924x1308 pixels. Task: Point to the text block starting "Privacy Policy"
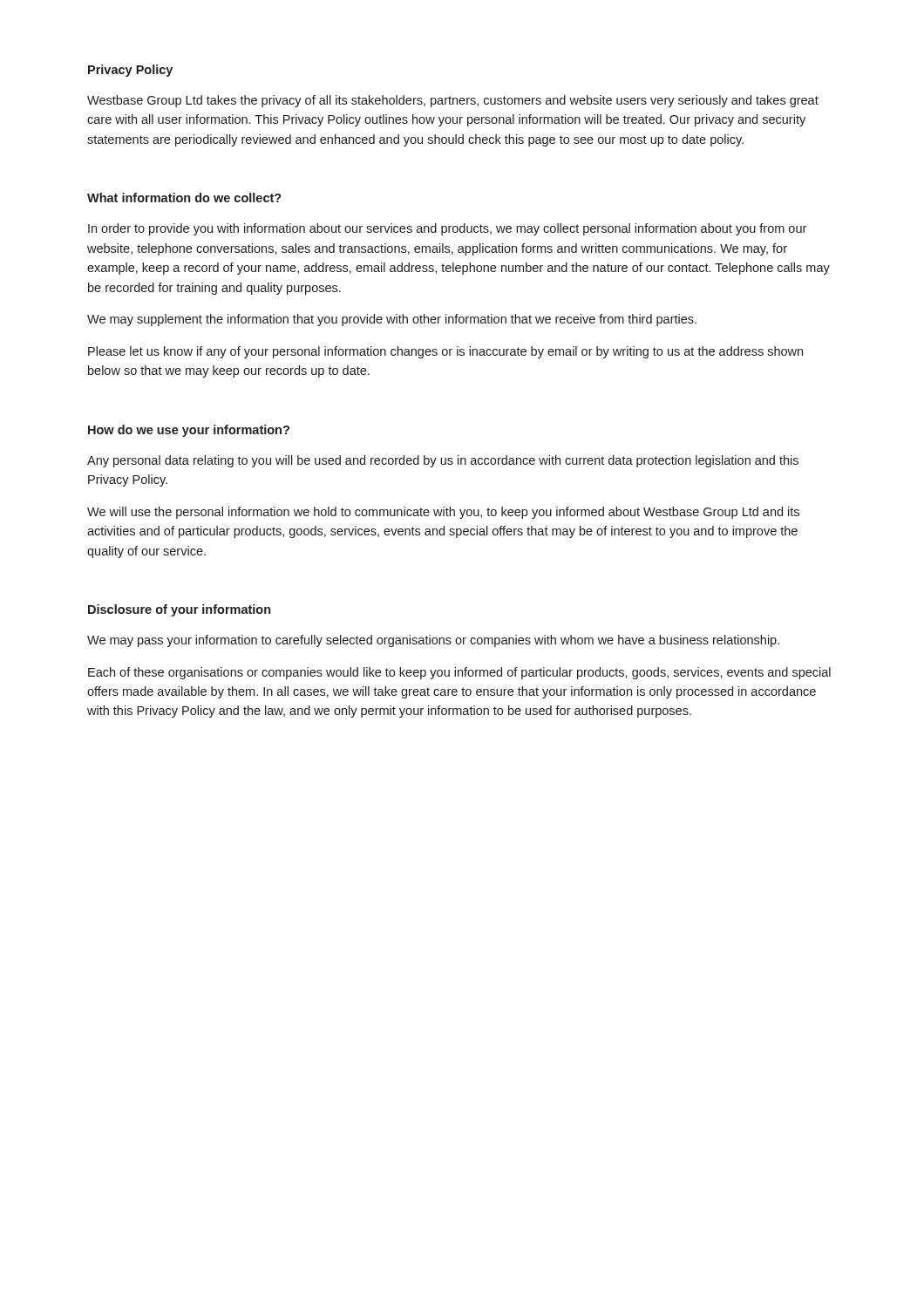pyautogui.click(x=130, y=70)
